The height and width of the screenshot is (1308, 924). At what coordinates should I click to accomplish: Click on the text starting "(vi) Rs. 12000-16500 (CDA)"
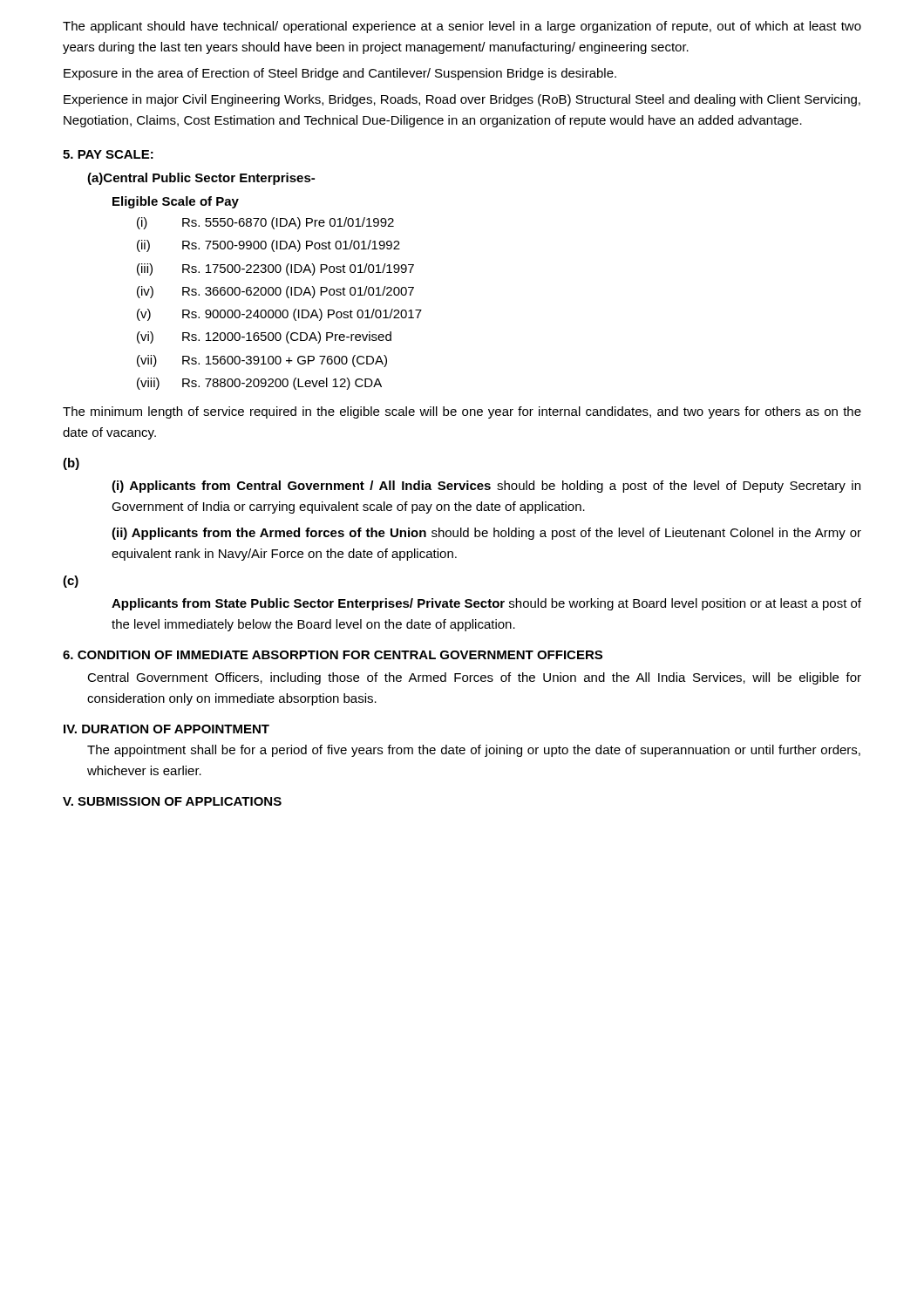pyautogui.click(x=264, y=337)
